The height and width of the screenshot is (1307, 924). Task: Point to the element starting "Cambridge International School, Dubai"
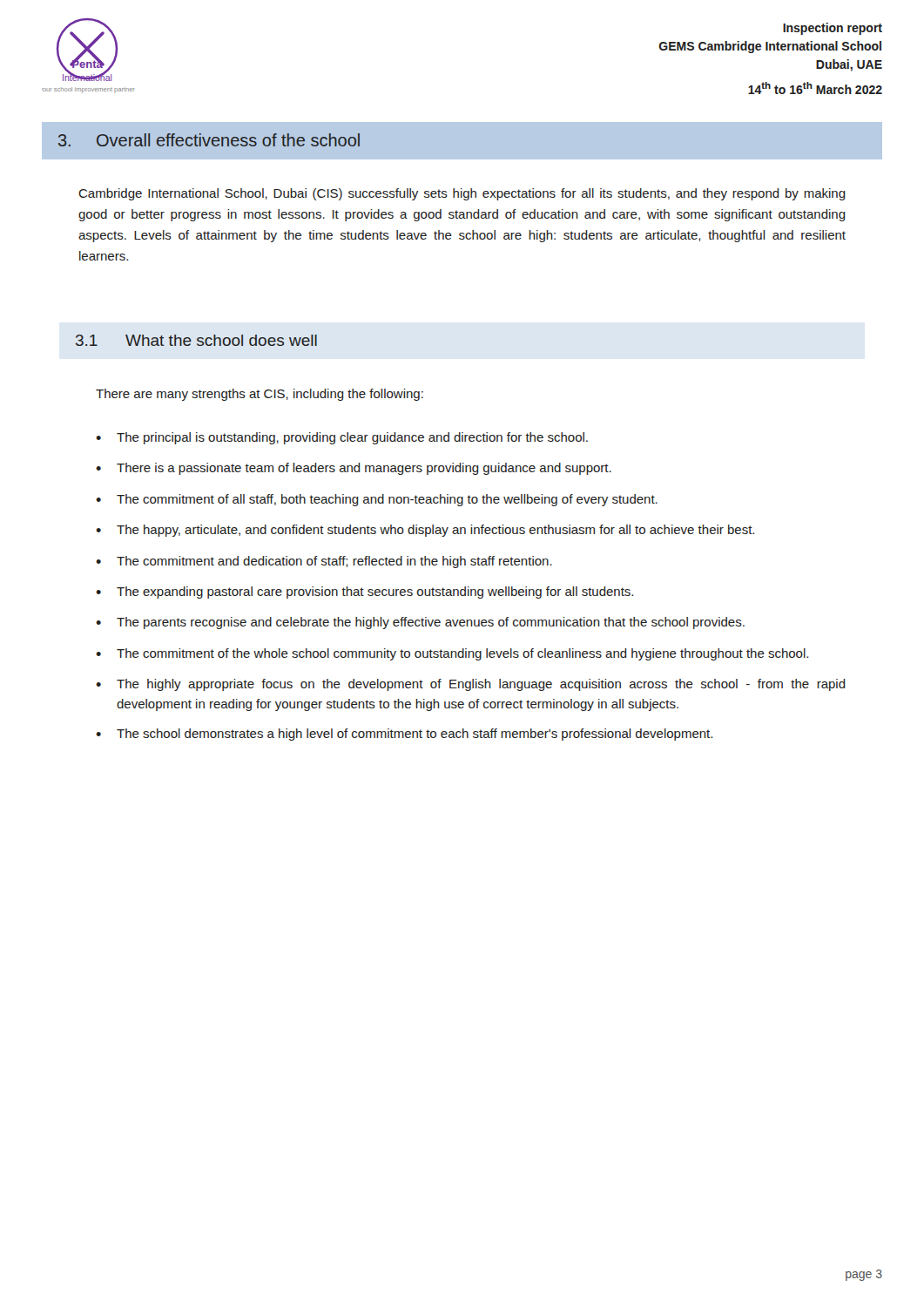coord(462,224)
